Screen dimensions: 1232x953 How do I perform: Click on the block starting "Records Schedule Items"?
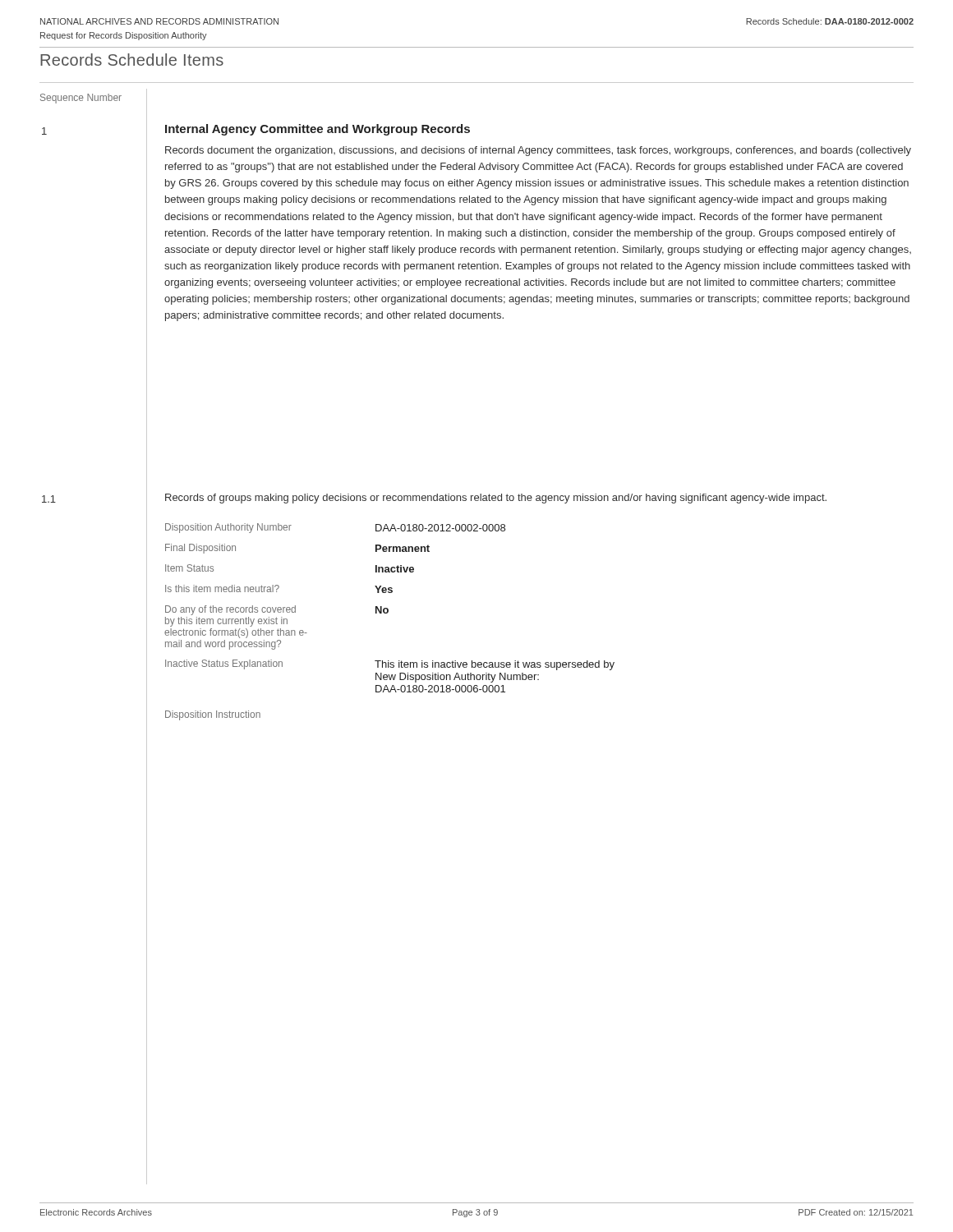pos(132,60)
